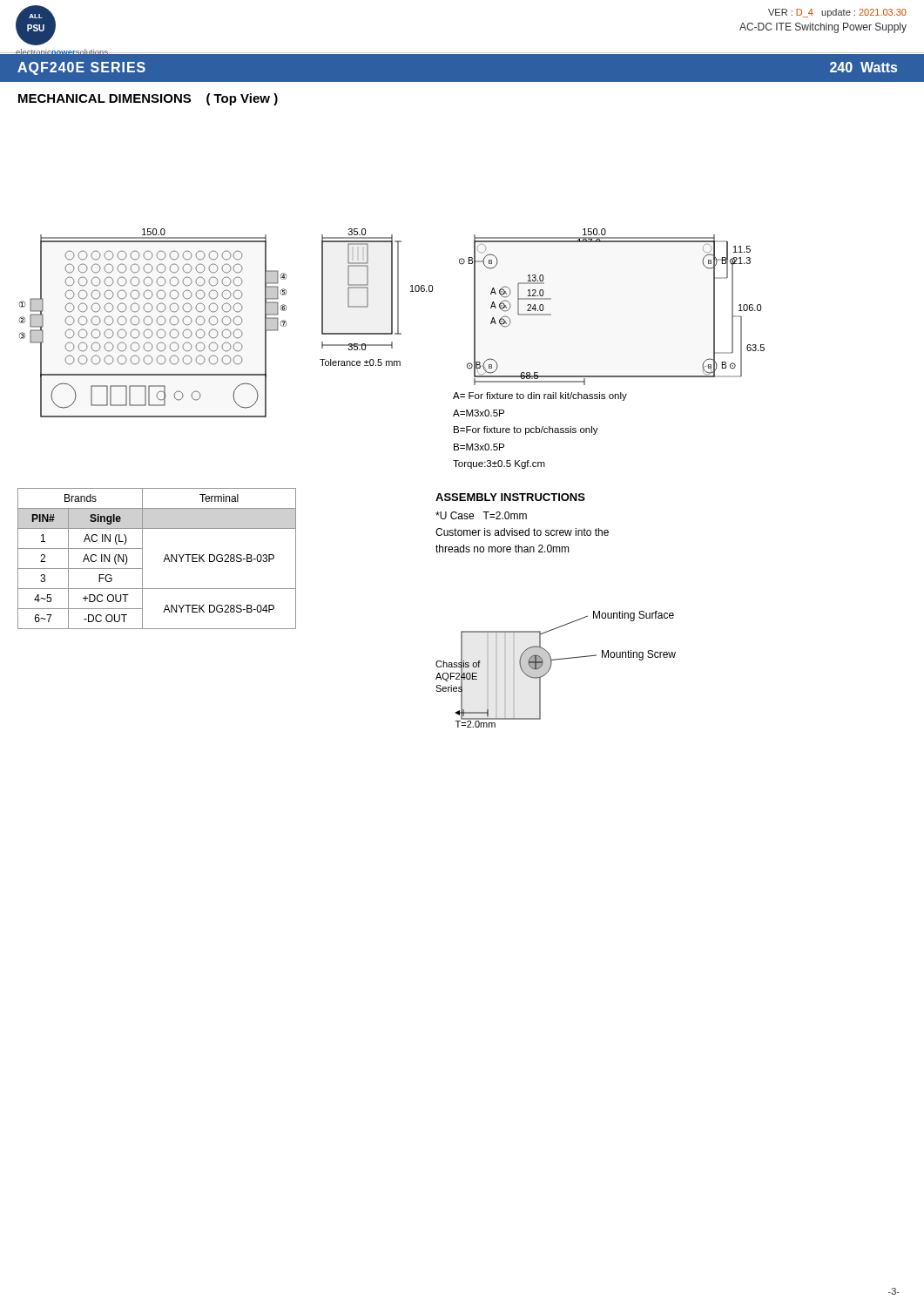This screenshot has height=1307, width=924.
Task: Find the title with the text "AQF240E SERIES 240 Watts"
Action: (80, 68)
